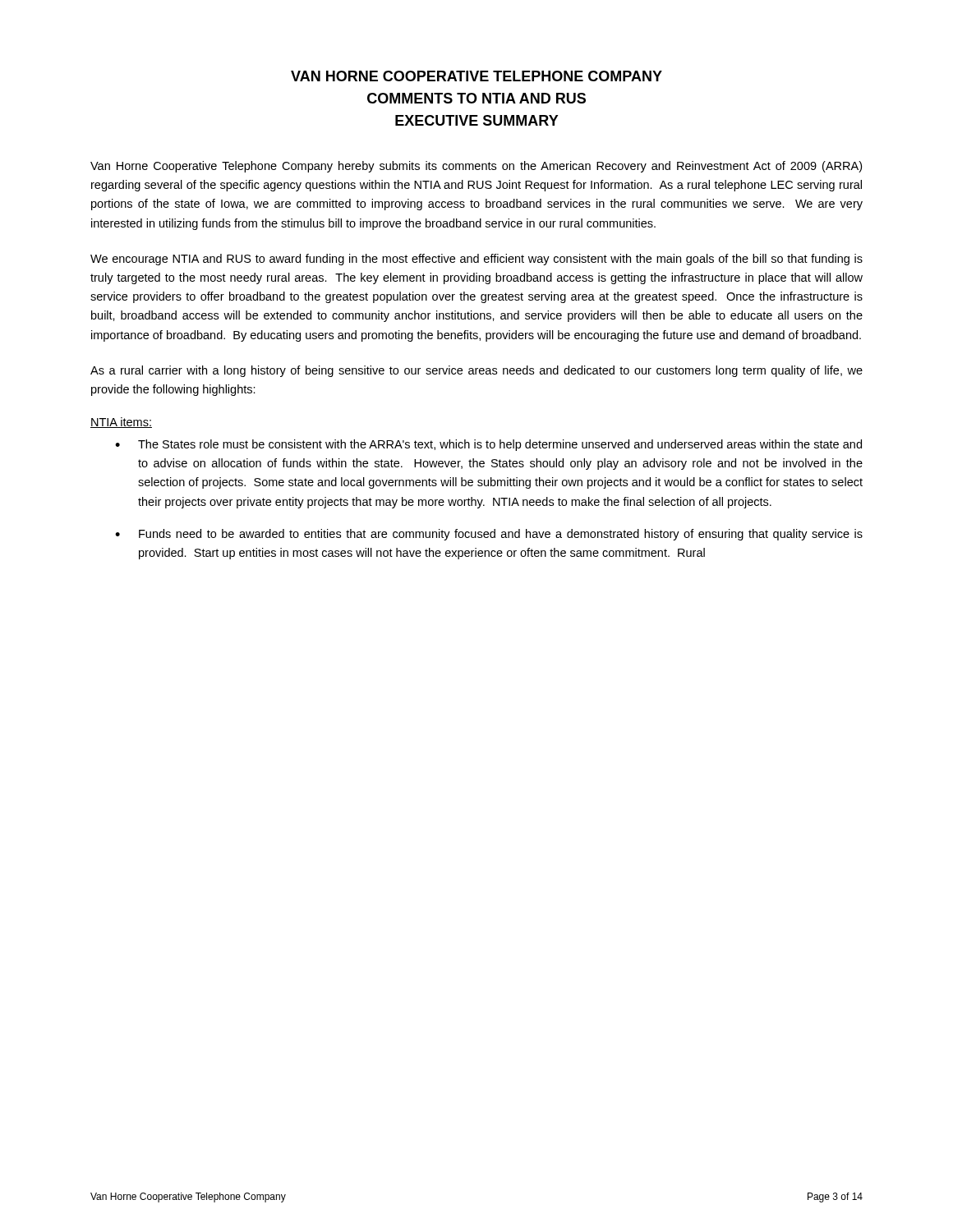Screen dimensions: 1232x953
Task: Point to the text block starting "We encourage NTIA and RUS"
Action: pyautogui.click(x=476, y=297)
